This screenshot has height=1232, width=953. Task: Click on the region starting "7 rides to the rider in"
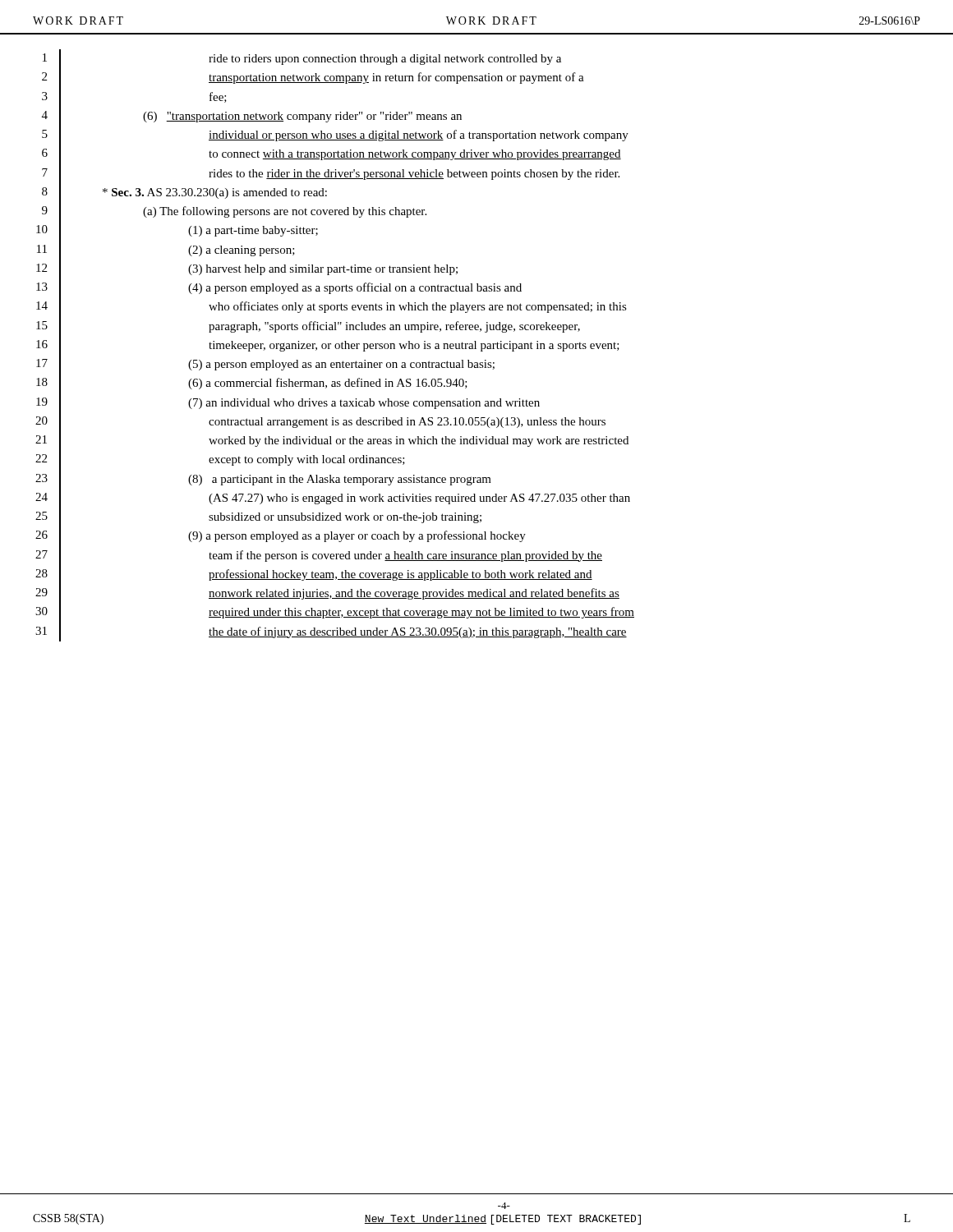310,173
